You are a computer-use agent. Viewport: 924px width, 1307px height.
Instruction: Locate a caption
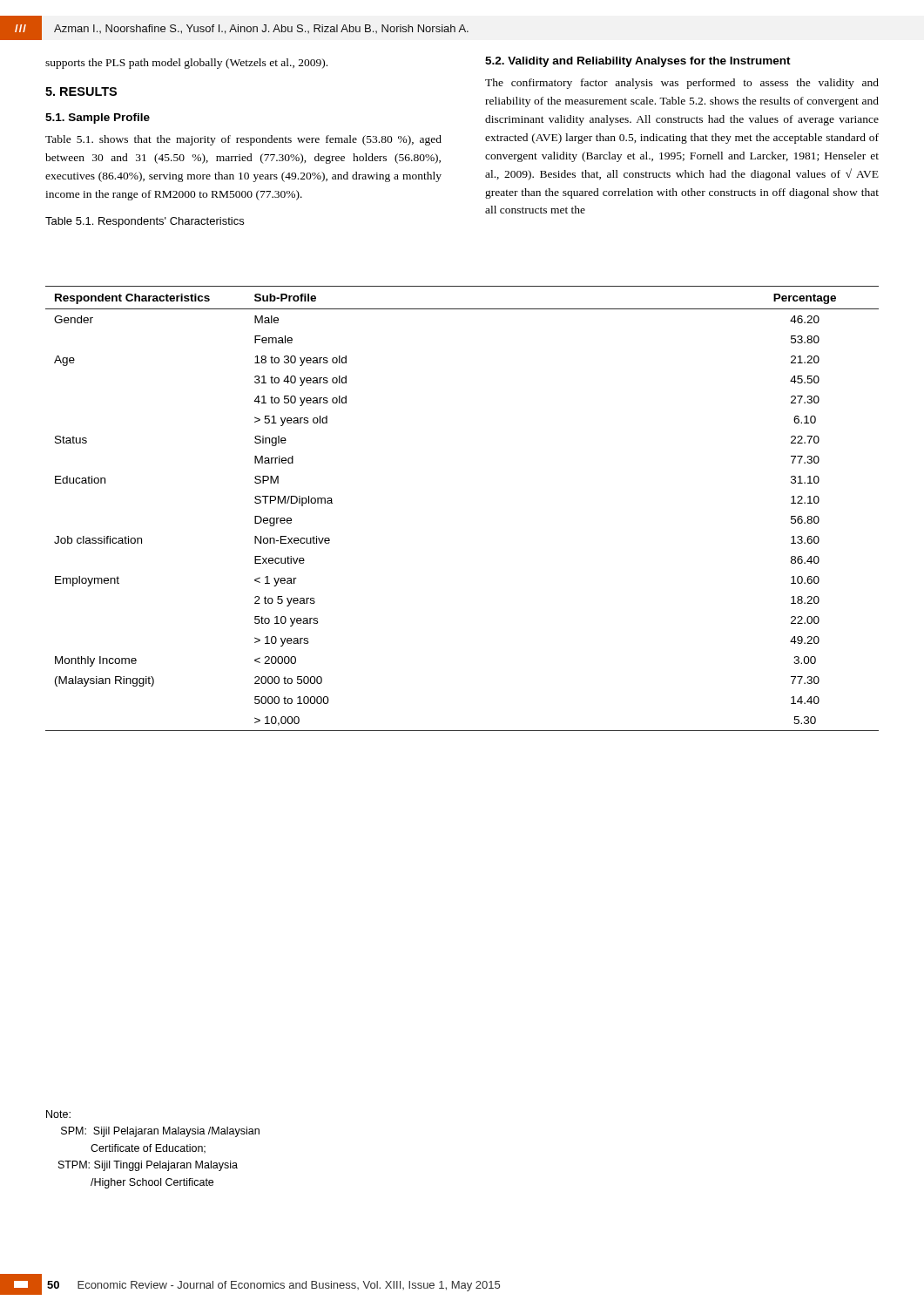click(x=145, y=220)
